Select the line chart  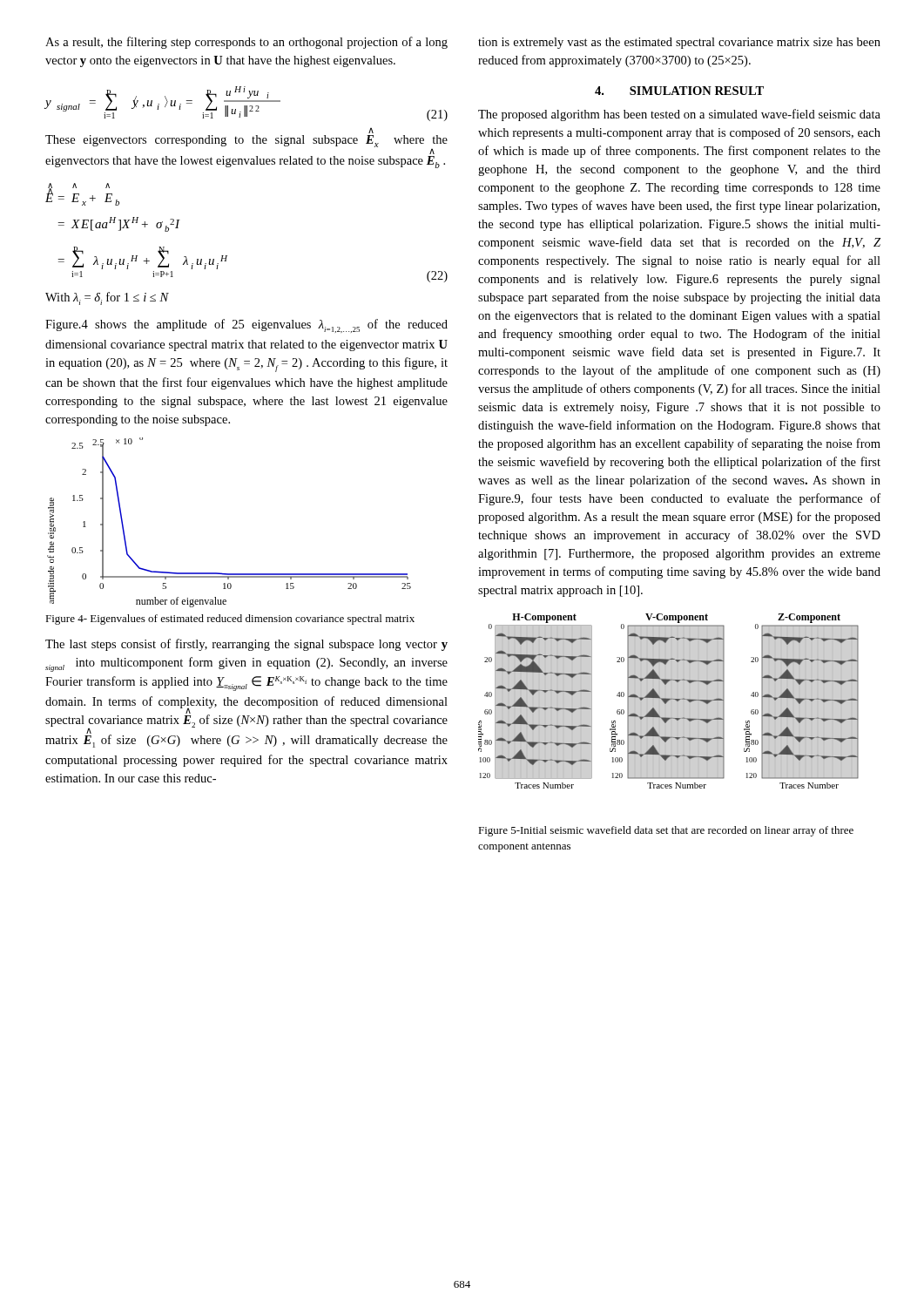coord(246,522)
